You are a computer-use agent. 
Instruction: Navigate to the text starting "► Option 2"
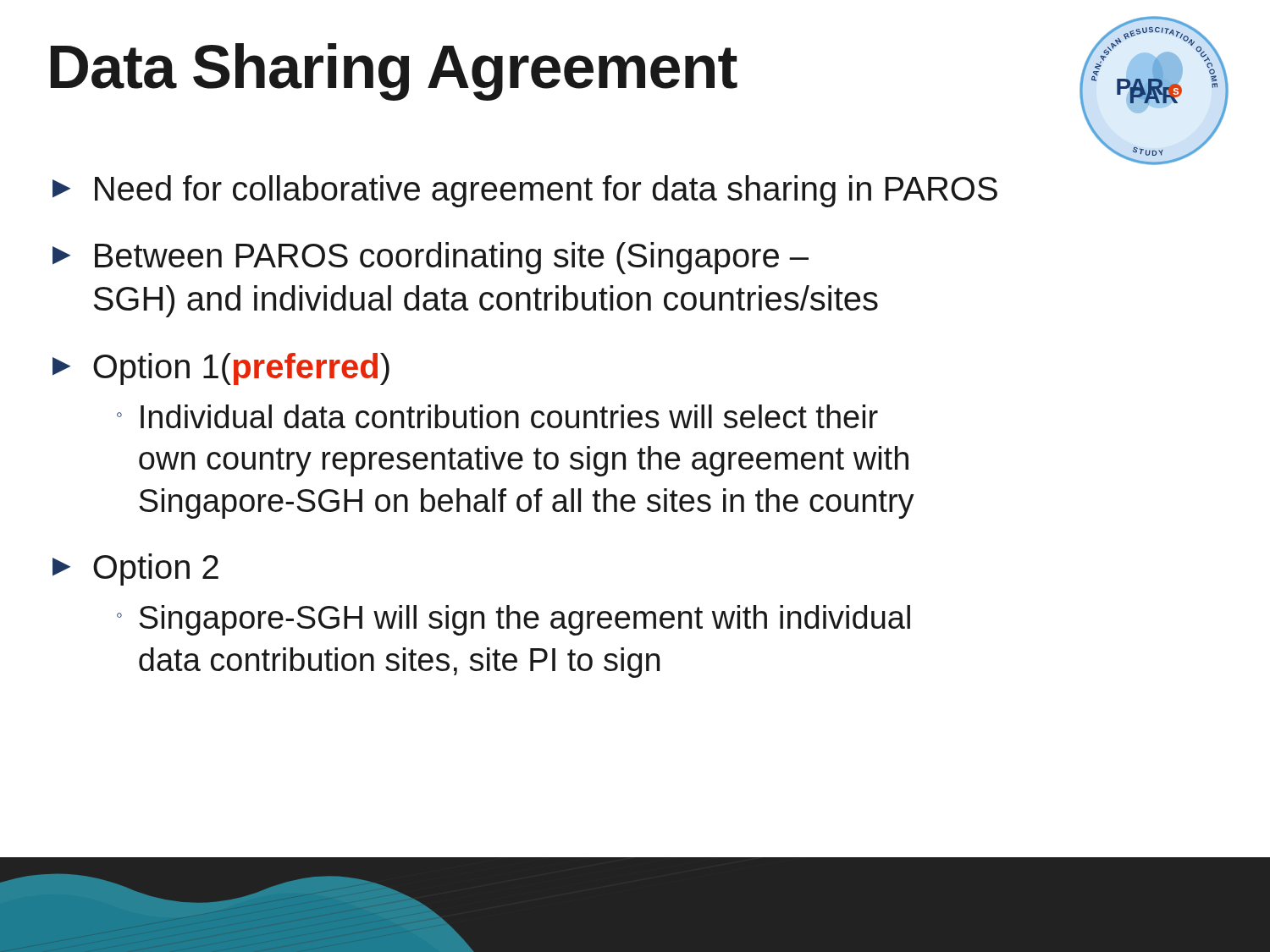[x=133, y=567]
